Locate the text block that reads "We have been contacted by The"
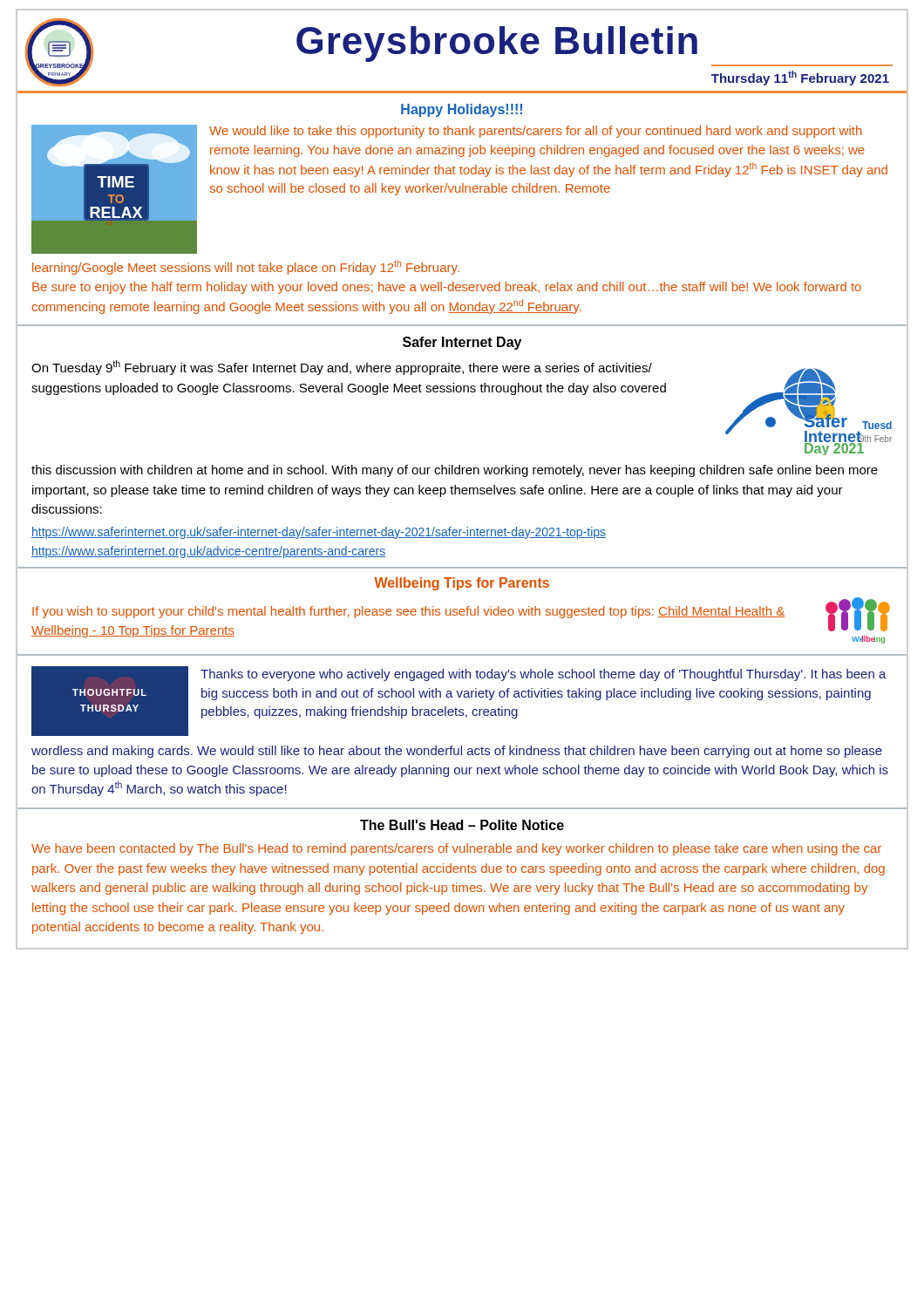 [458, 887]
